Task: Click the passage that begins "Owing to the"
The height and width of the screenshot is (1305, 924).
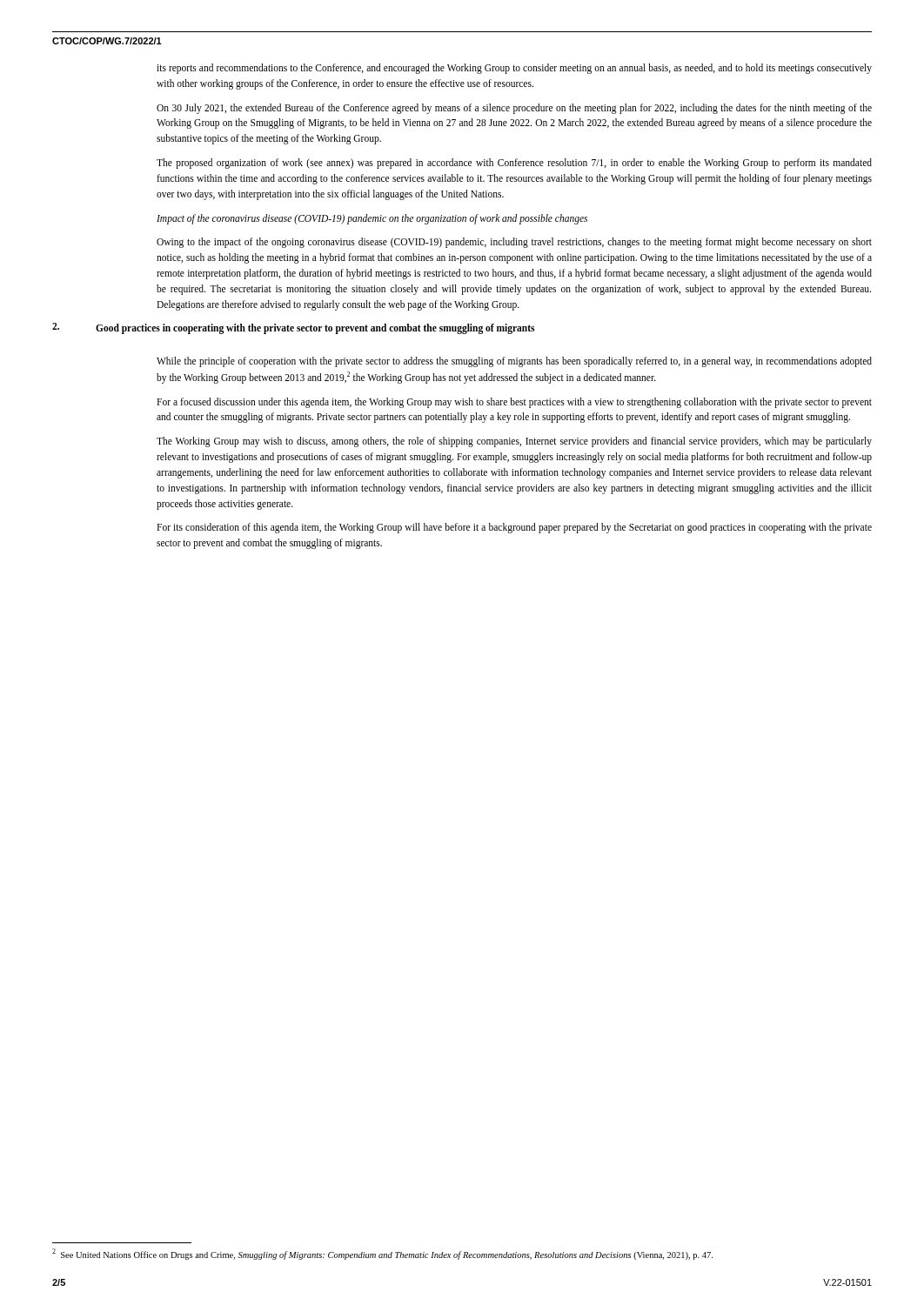Action: pyautogui.click(x=514, y=273)
